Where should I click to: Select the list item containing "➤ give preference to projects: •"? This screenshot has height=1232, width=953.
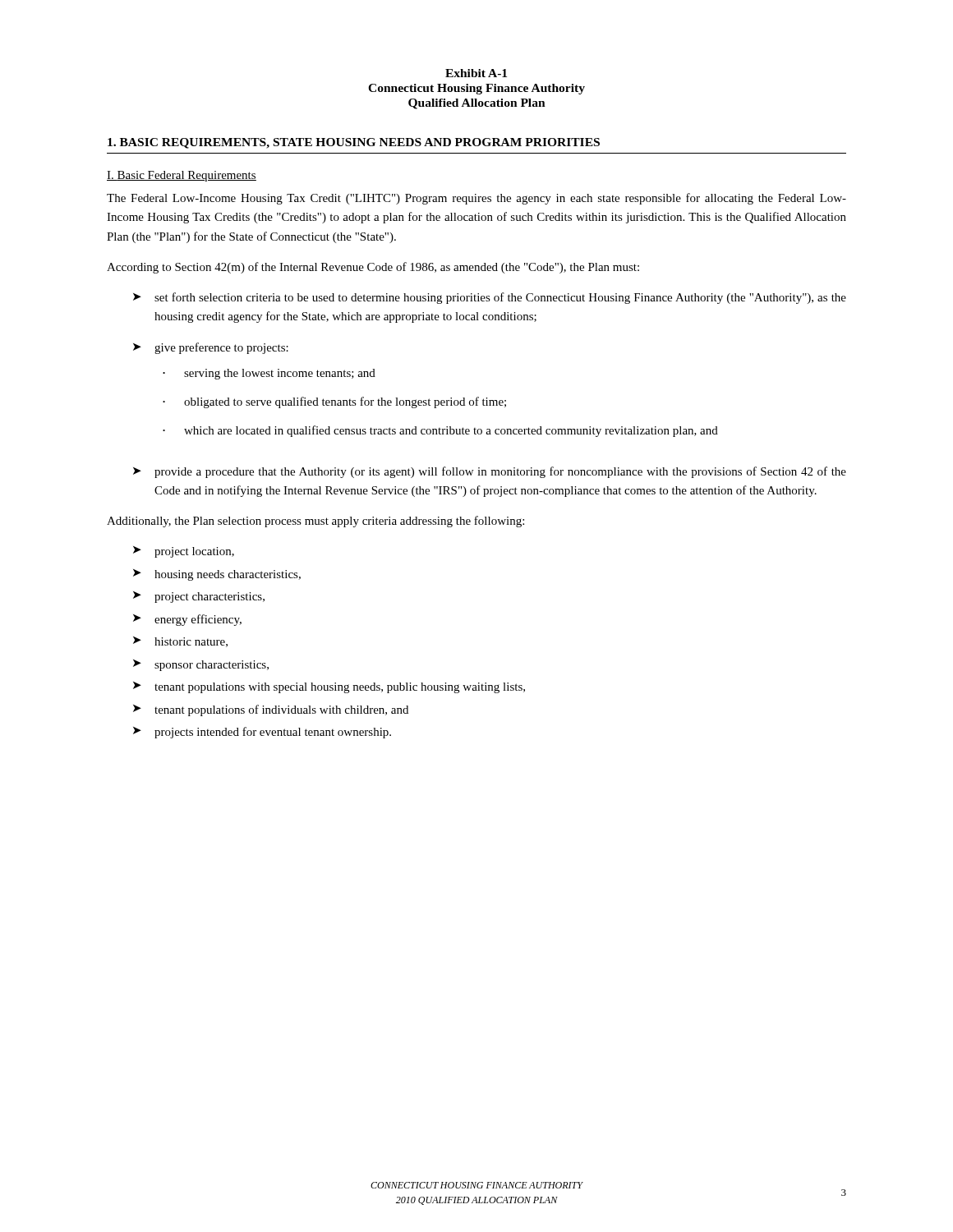(x=489, y=394)
